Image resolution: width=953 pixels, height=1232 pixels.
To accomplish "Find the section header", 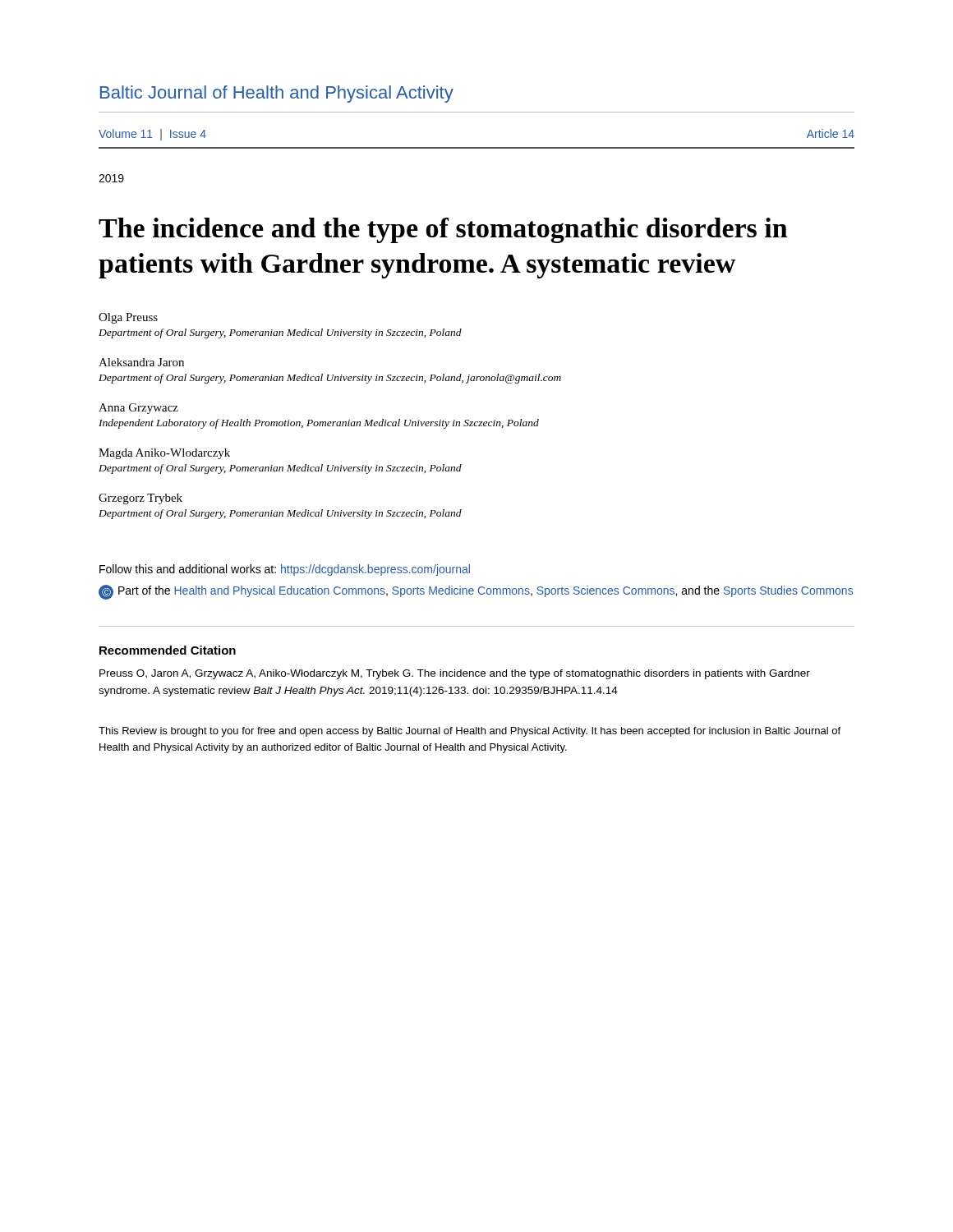I will click(x=167, y=650).
